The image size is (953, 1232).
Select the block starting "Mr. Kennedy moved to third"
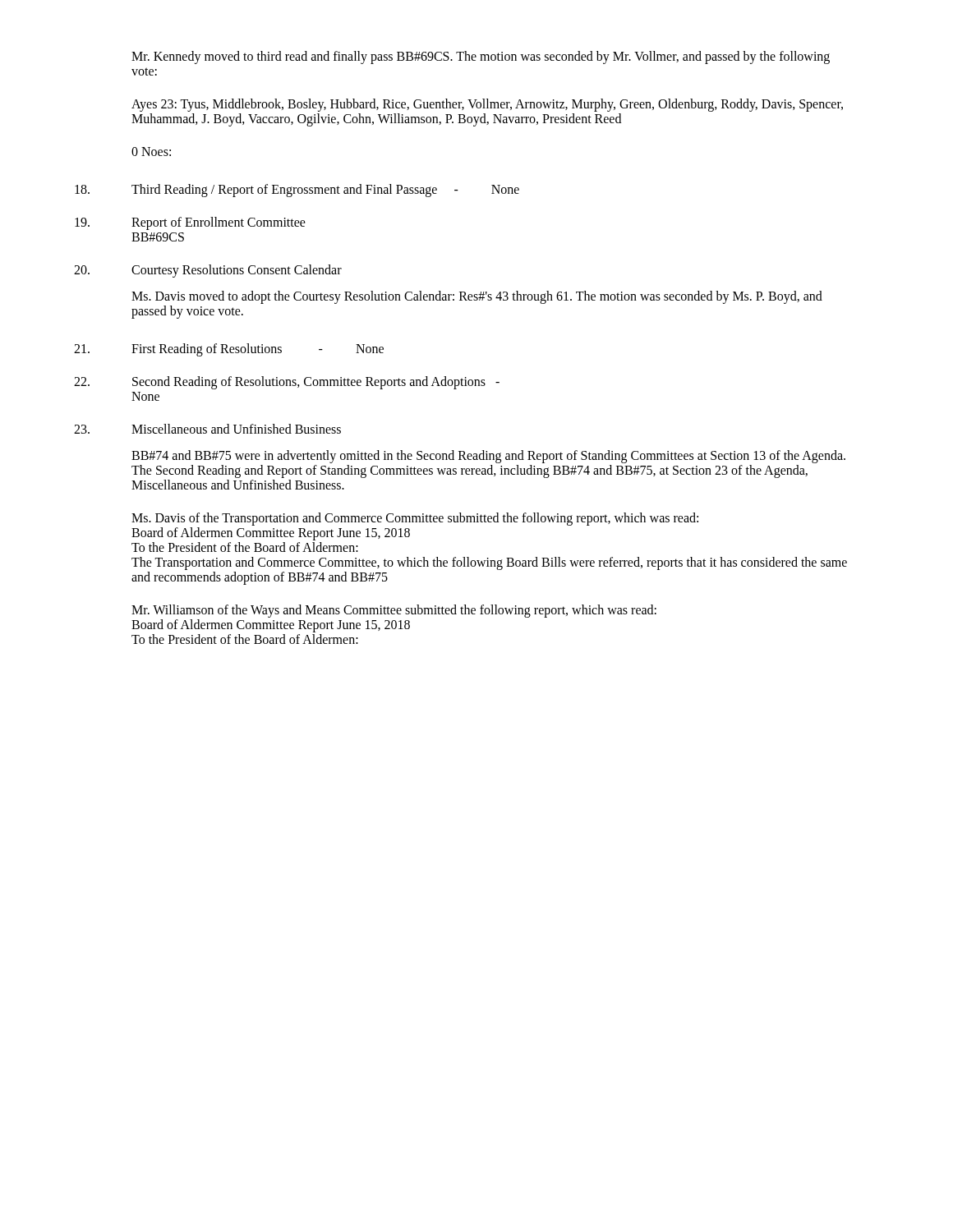pos(481,64)
